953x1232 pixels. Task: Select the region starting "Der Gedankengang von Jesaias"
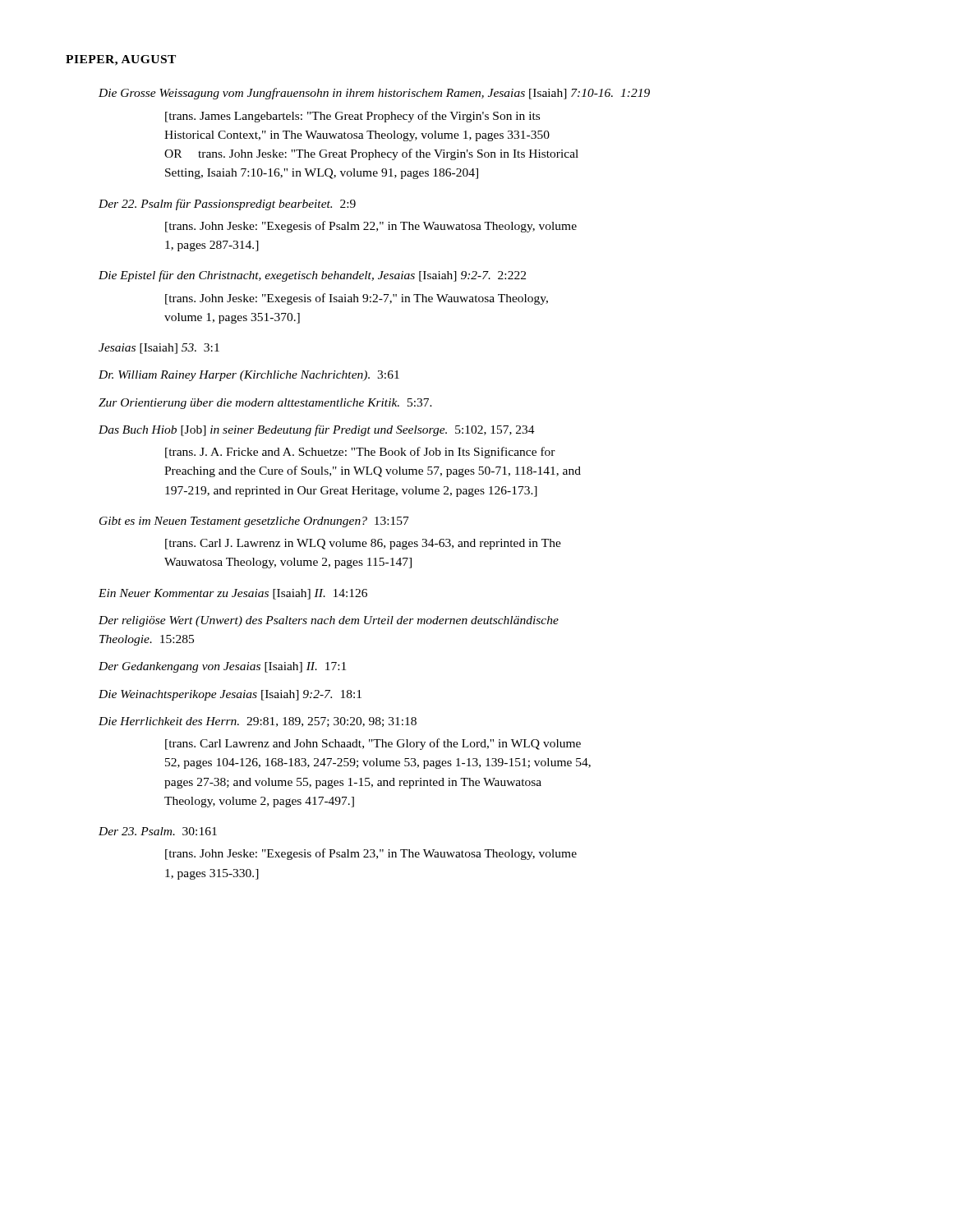pos(222,667)
